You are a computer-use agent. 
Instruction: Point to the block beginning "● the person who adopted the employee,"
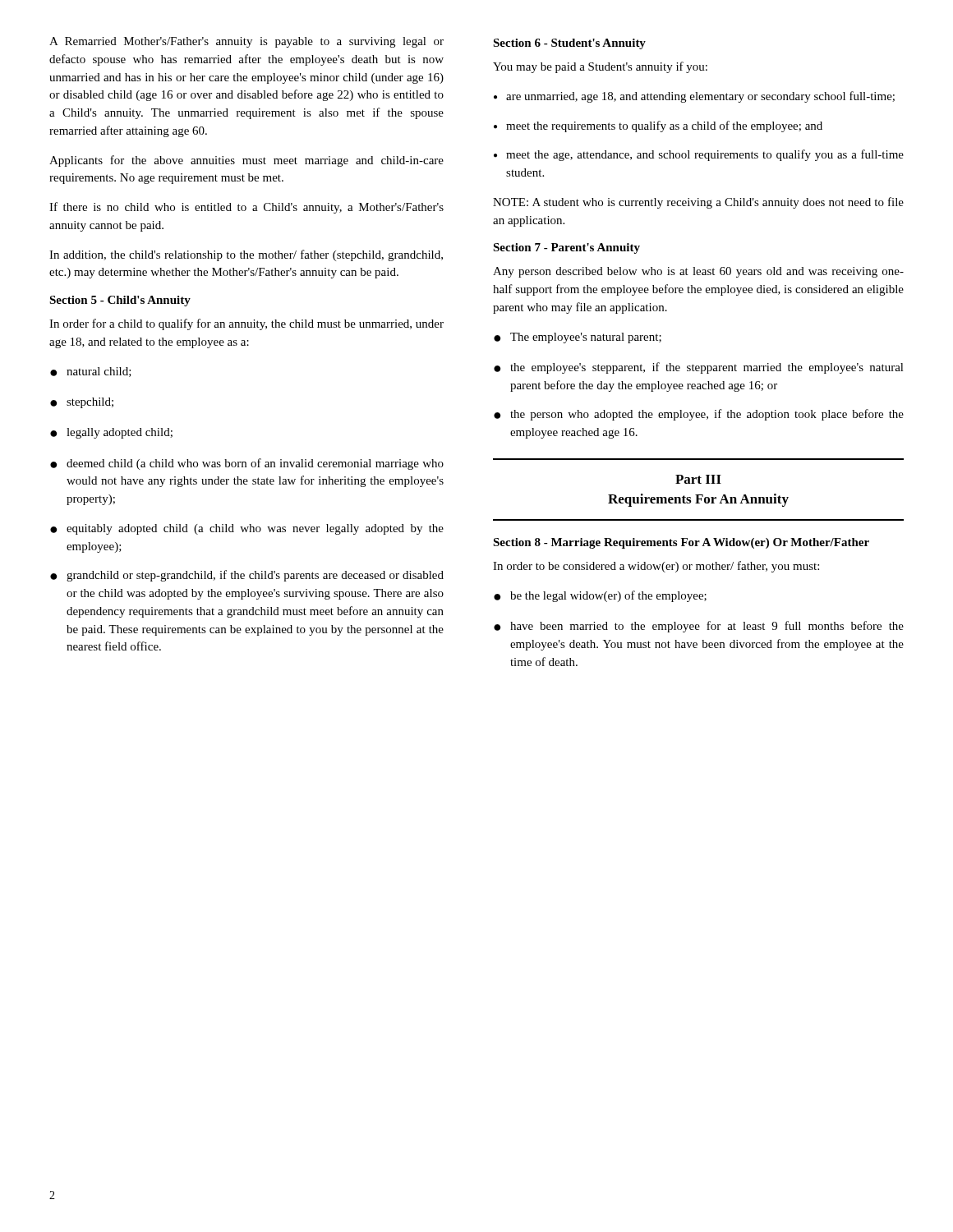(698, 424)
